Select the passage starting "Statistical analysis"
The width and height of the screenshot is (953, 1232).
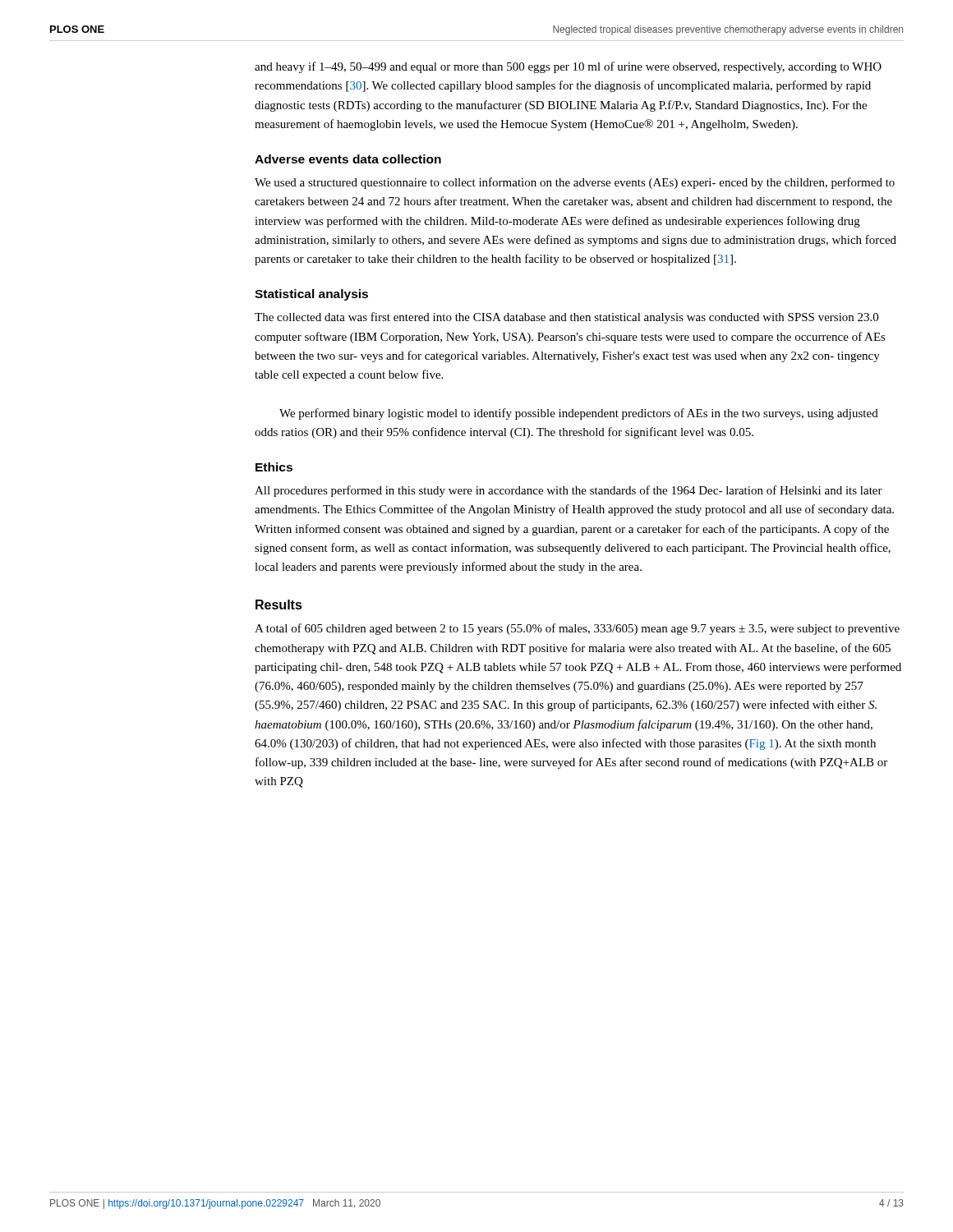[312, 294]
